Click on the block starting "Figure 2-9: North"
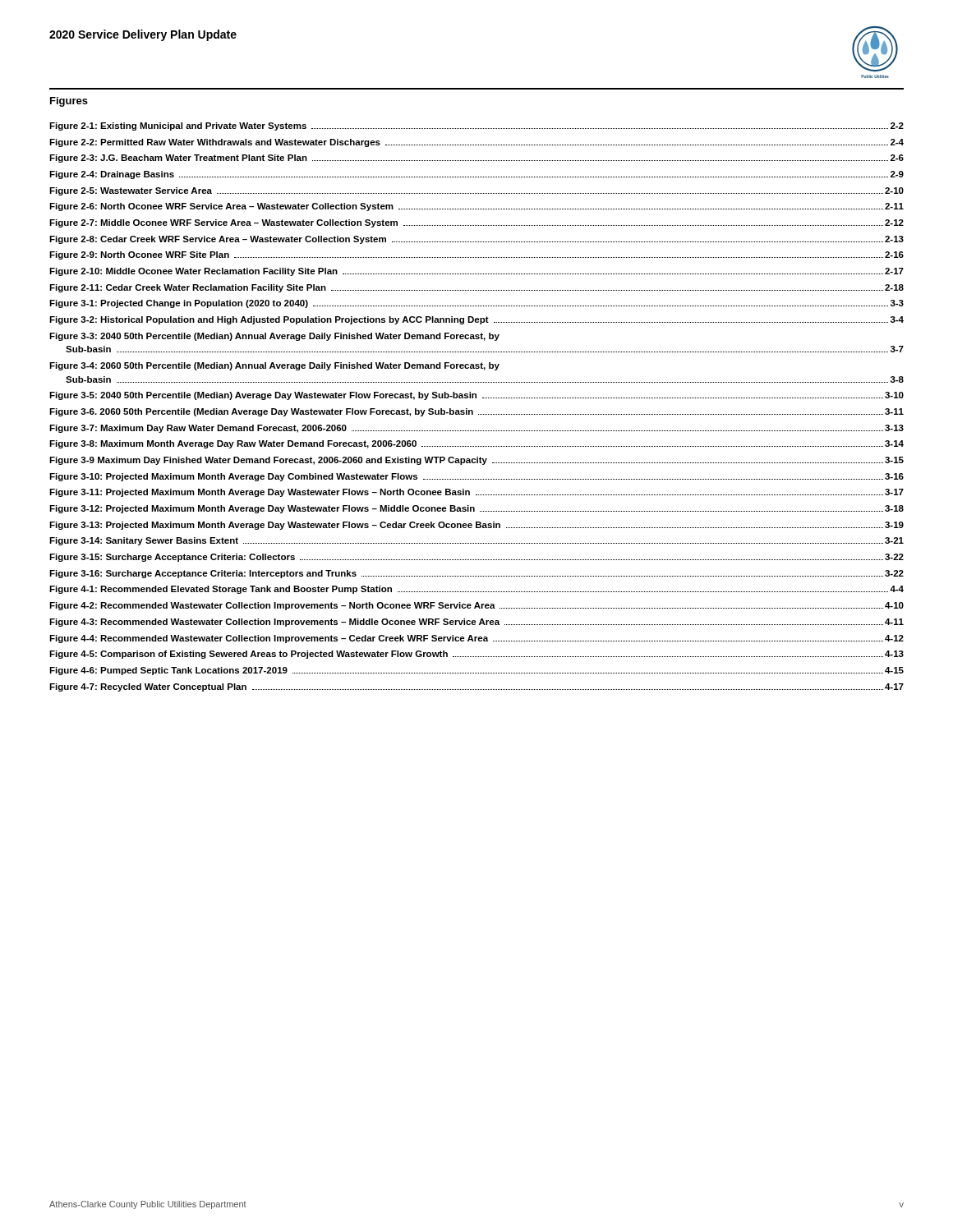Image resolution: width=953 pixels, height=1232 pixels. point(476,255)
